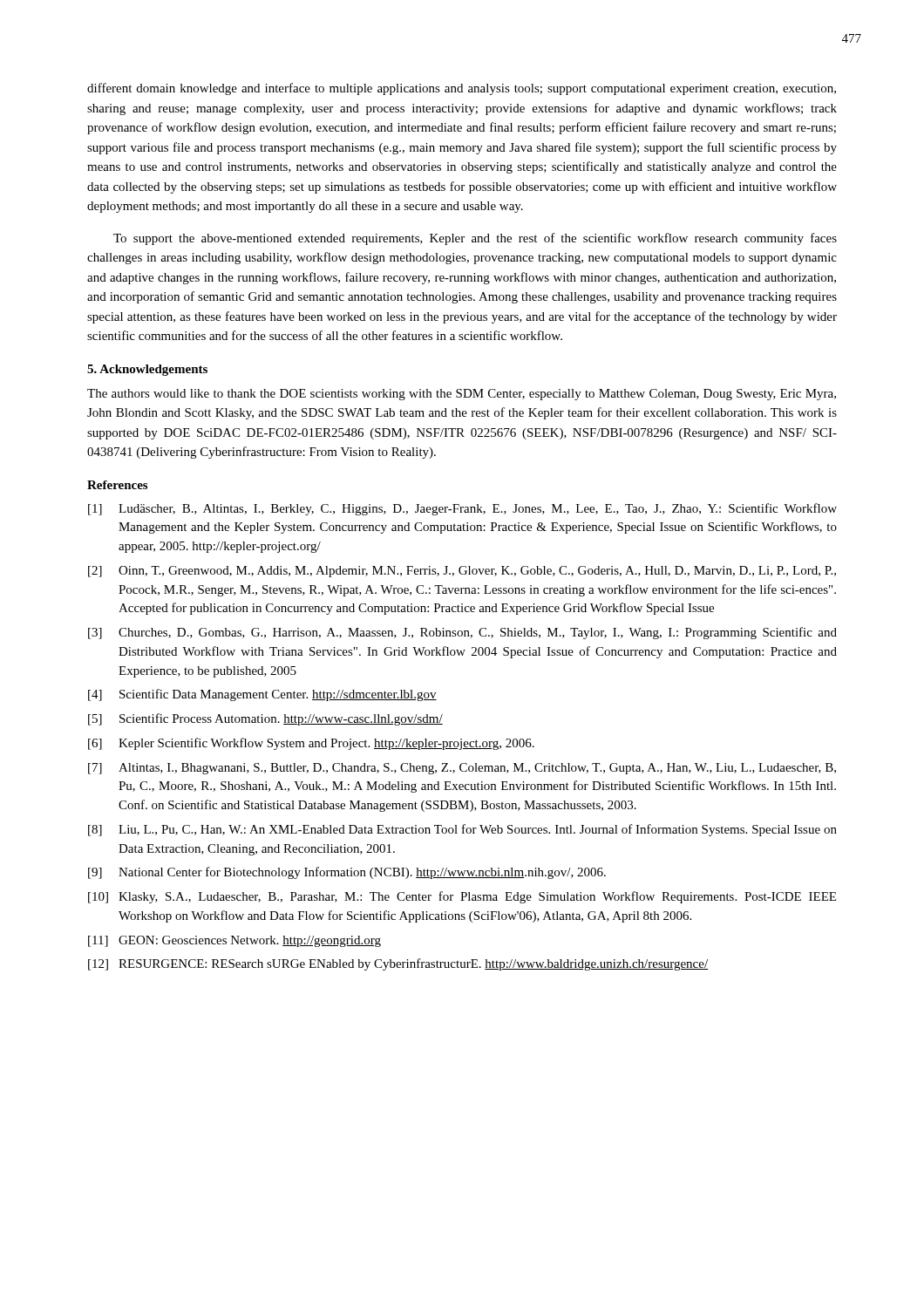Select the block starting "To support the above-mentioned"

click(462, 287)
